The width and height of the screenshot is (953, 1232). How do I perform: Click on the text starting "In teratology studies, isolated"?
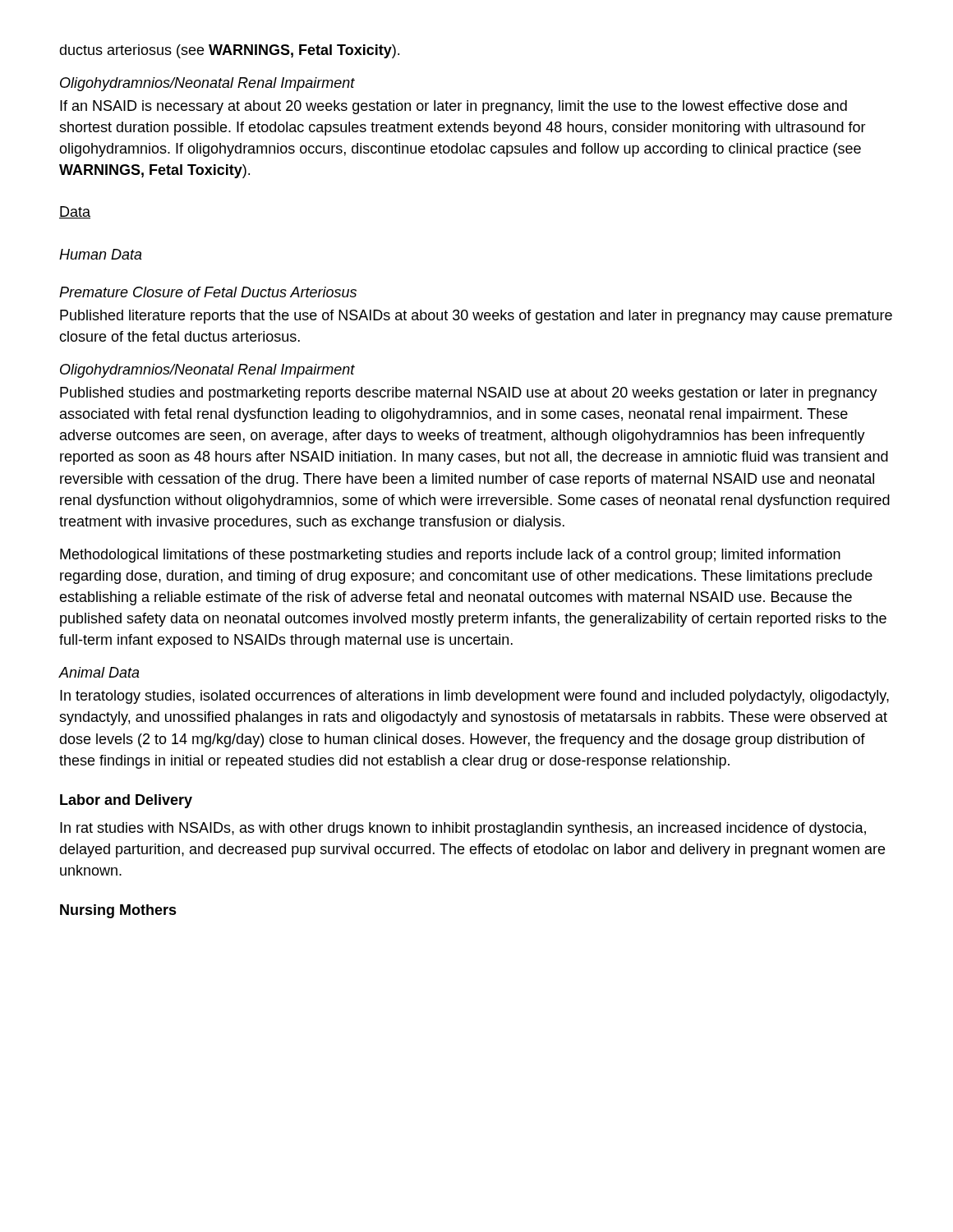[x=474, y=728]
